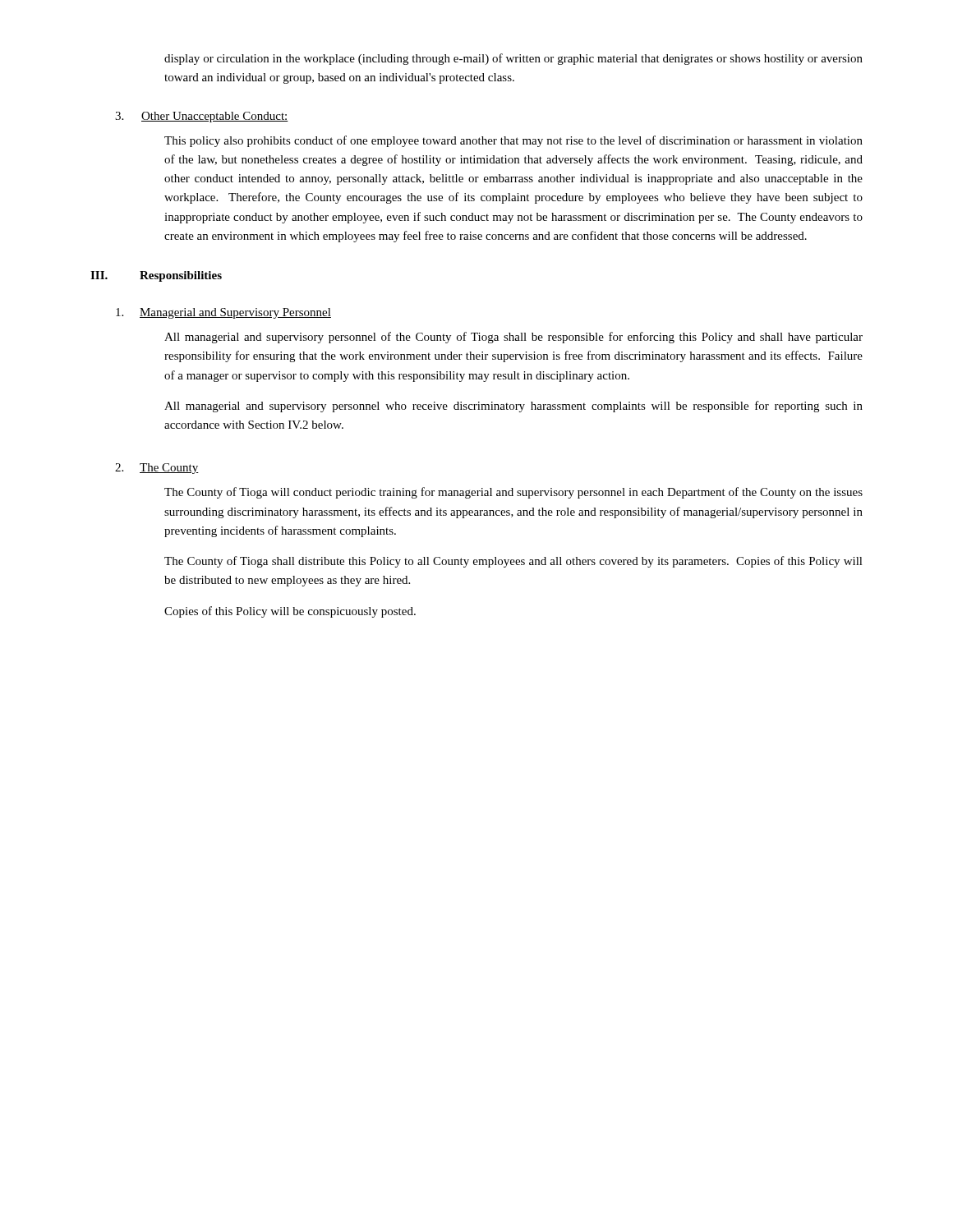Click where it says "2. The County"

[x=157, y=468]
